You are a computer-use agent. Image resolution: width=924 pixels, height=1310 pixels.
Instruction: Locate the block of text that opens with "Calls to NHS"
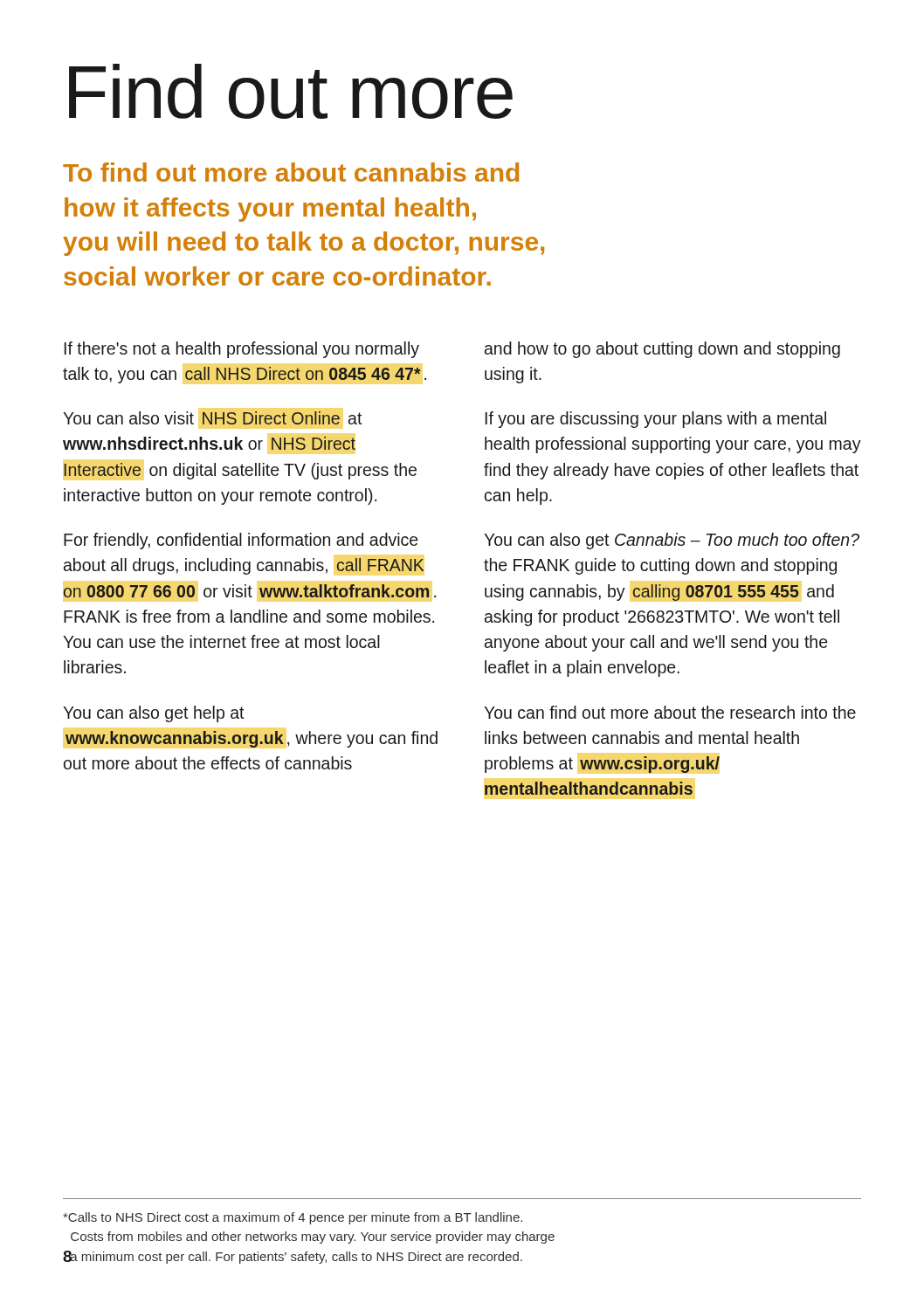coord(309,1236)
